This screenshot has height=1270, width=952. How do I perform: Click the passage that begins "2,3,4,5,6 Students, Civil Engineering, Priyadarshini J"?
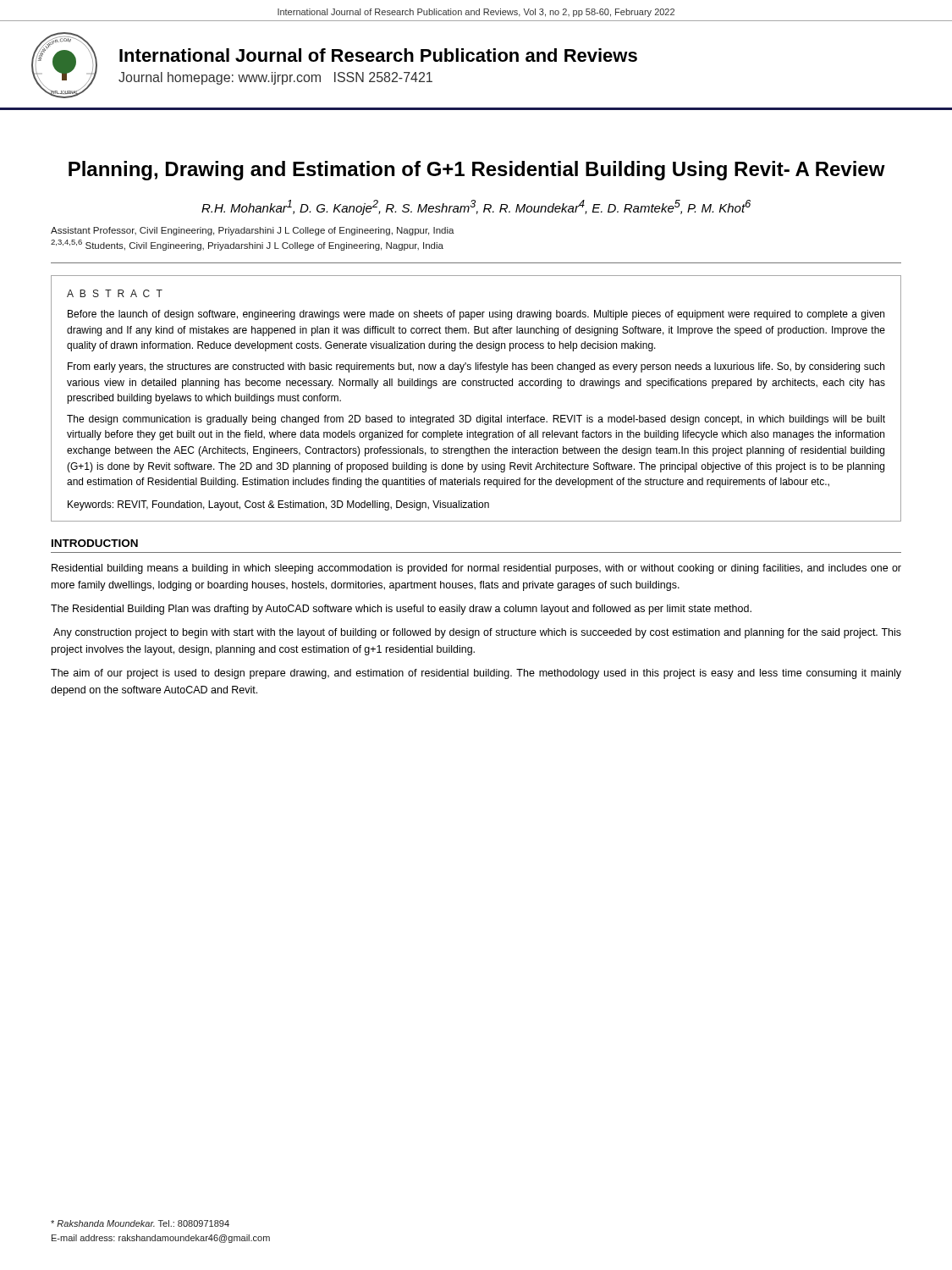pos(247,244)
